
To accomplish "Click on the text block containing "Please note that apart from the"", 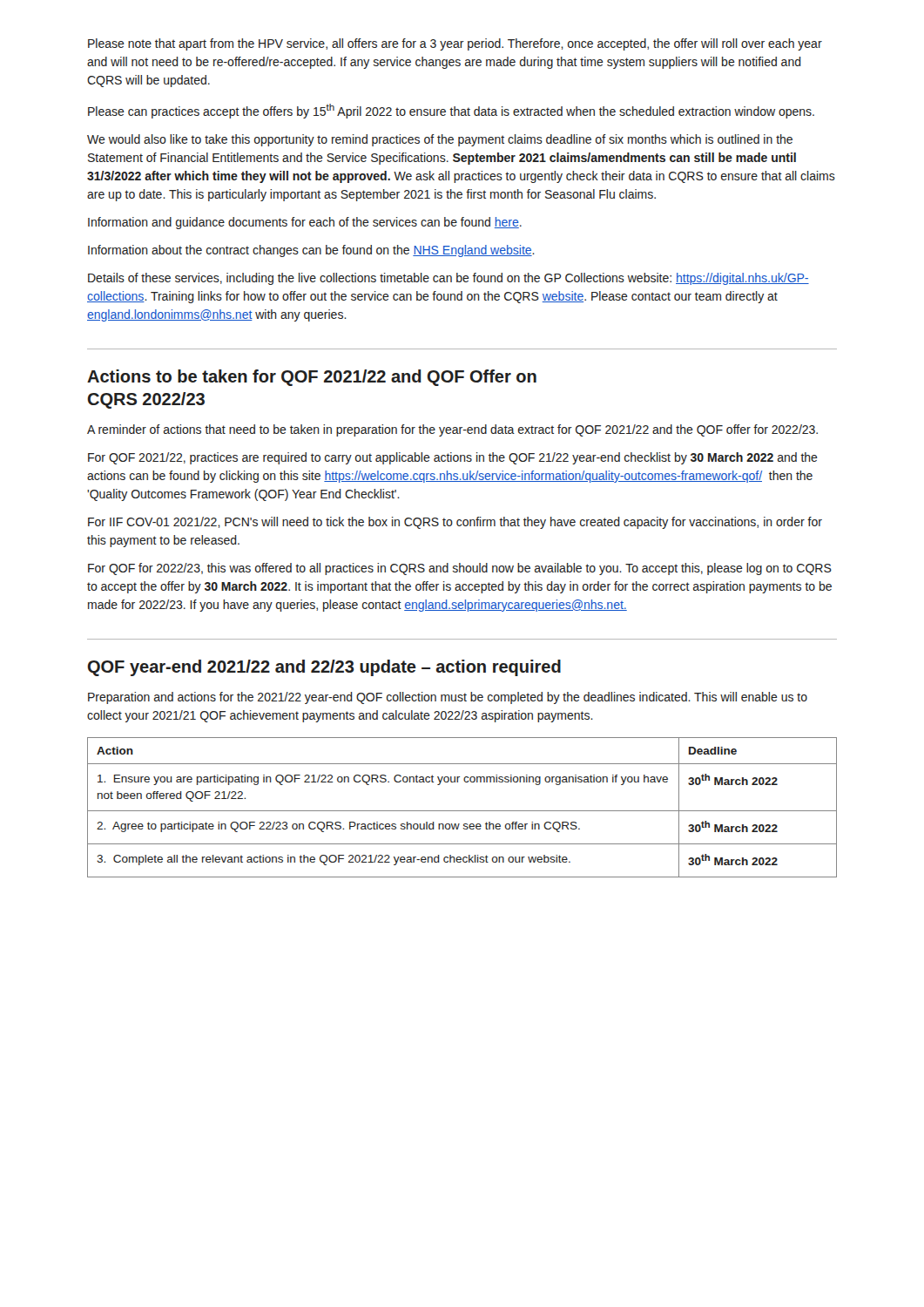I will 454,62.
